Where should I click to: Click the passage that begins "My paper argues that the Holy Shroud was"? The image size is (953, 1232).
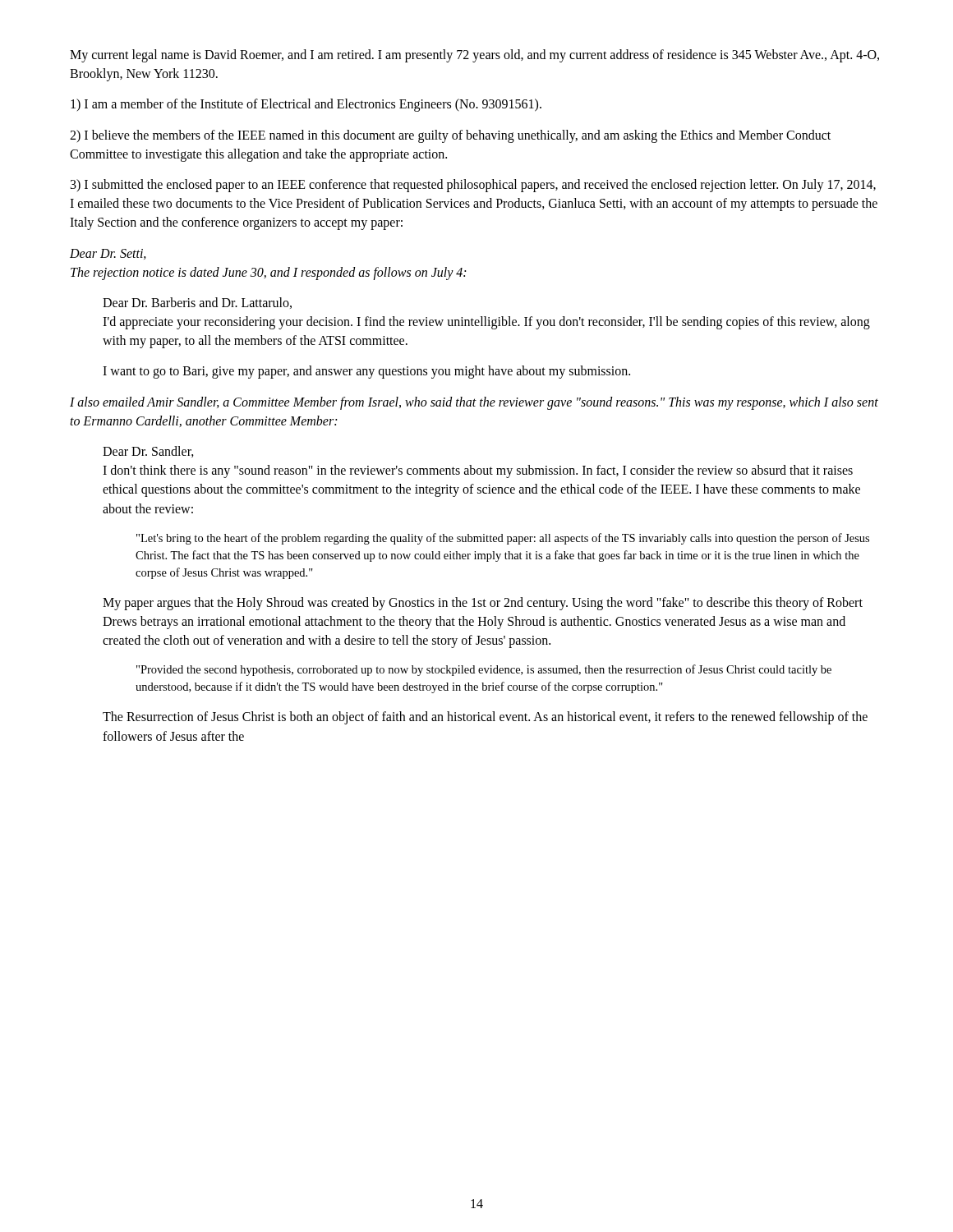coord(483,621)
